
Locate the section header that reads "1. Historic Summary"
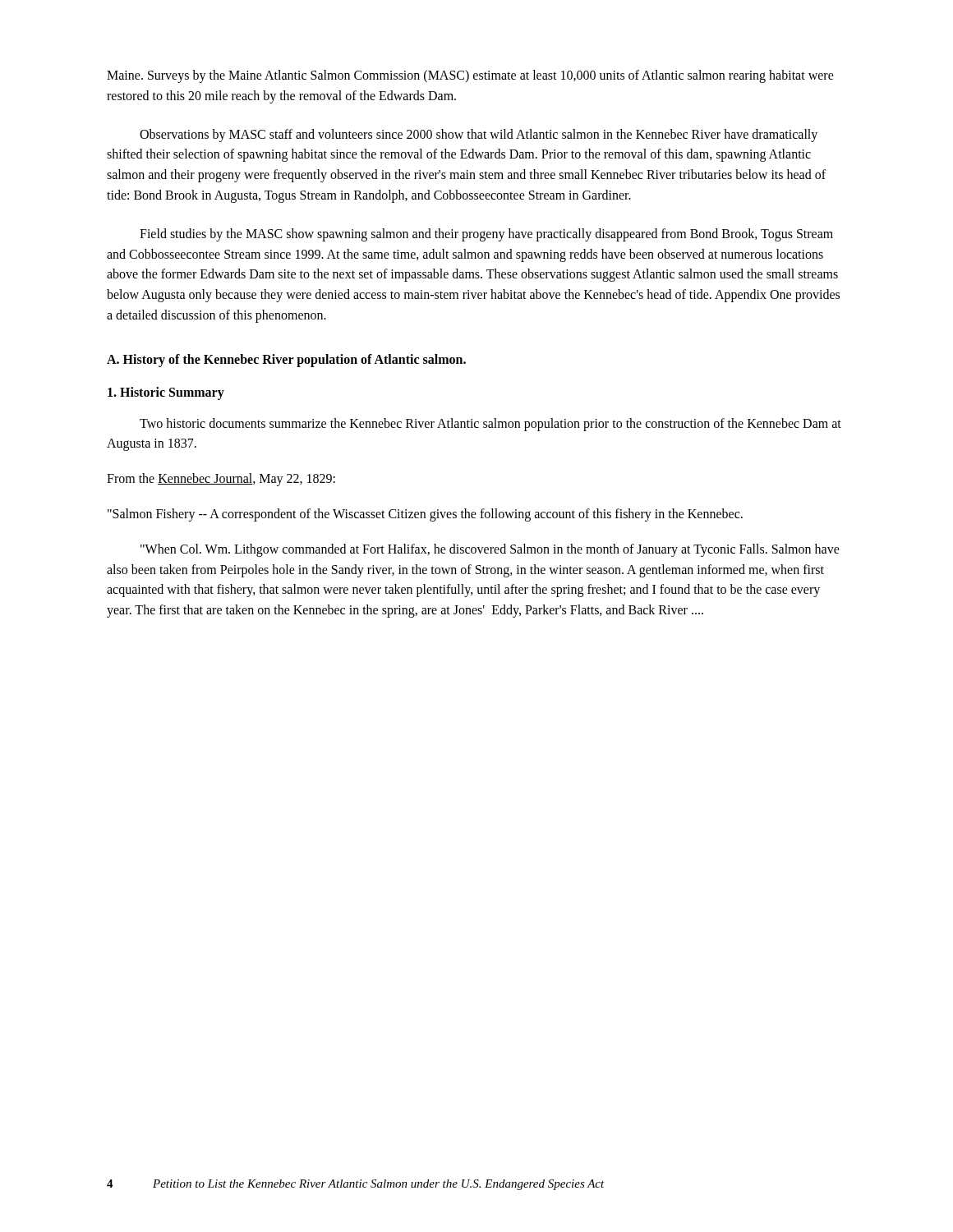tap(165, 392)
